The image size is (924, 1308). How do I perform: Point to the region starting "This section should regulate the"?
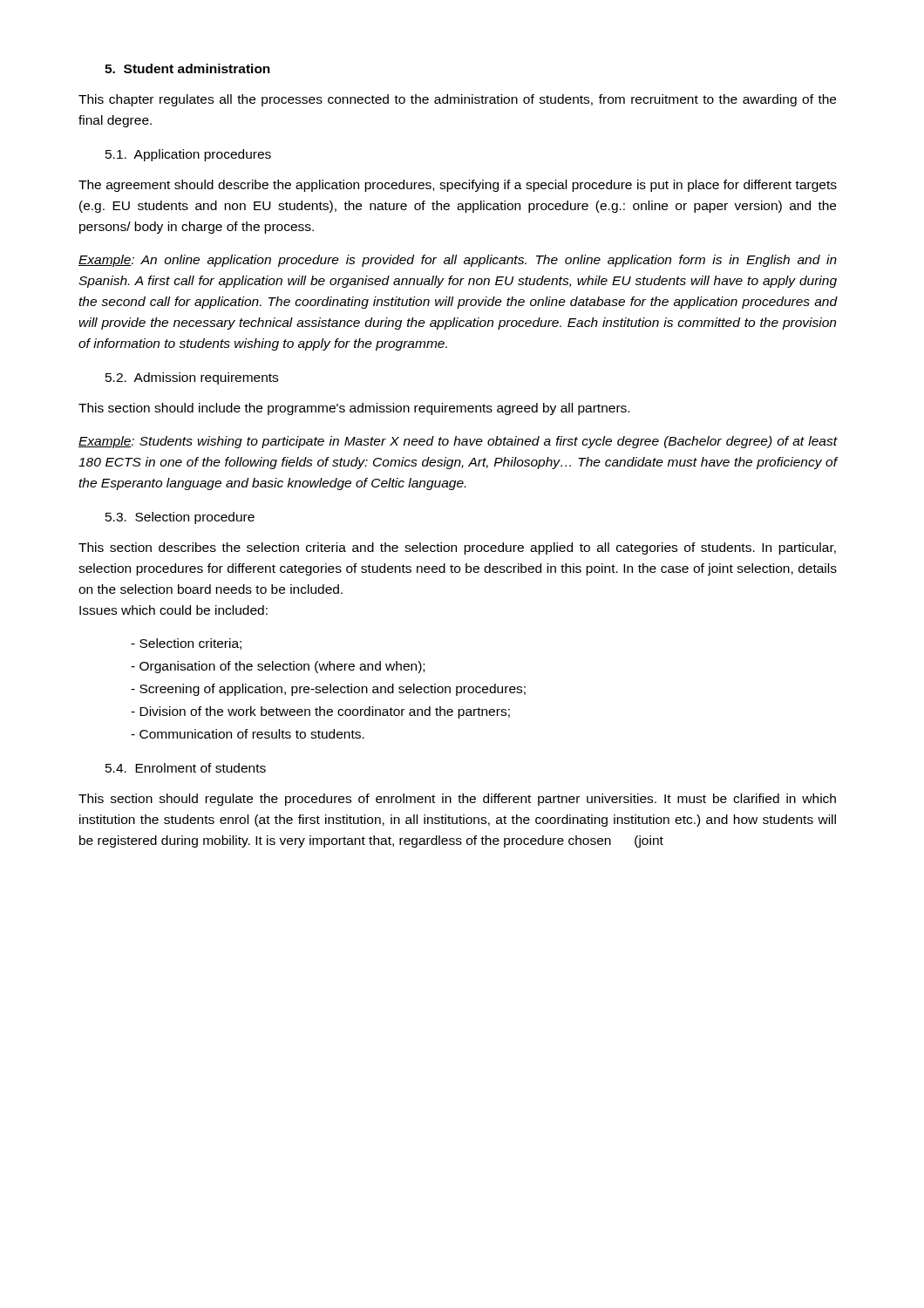coord(458,820)
